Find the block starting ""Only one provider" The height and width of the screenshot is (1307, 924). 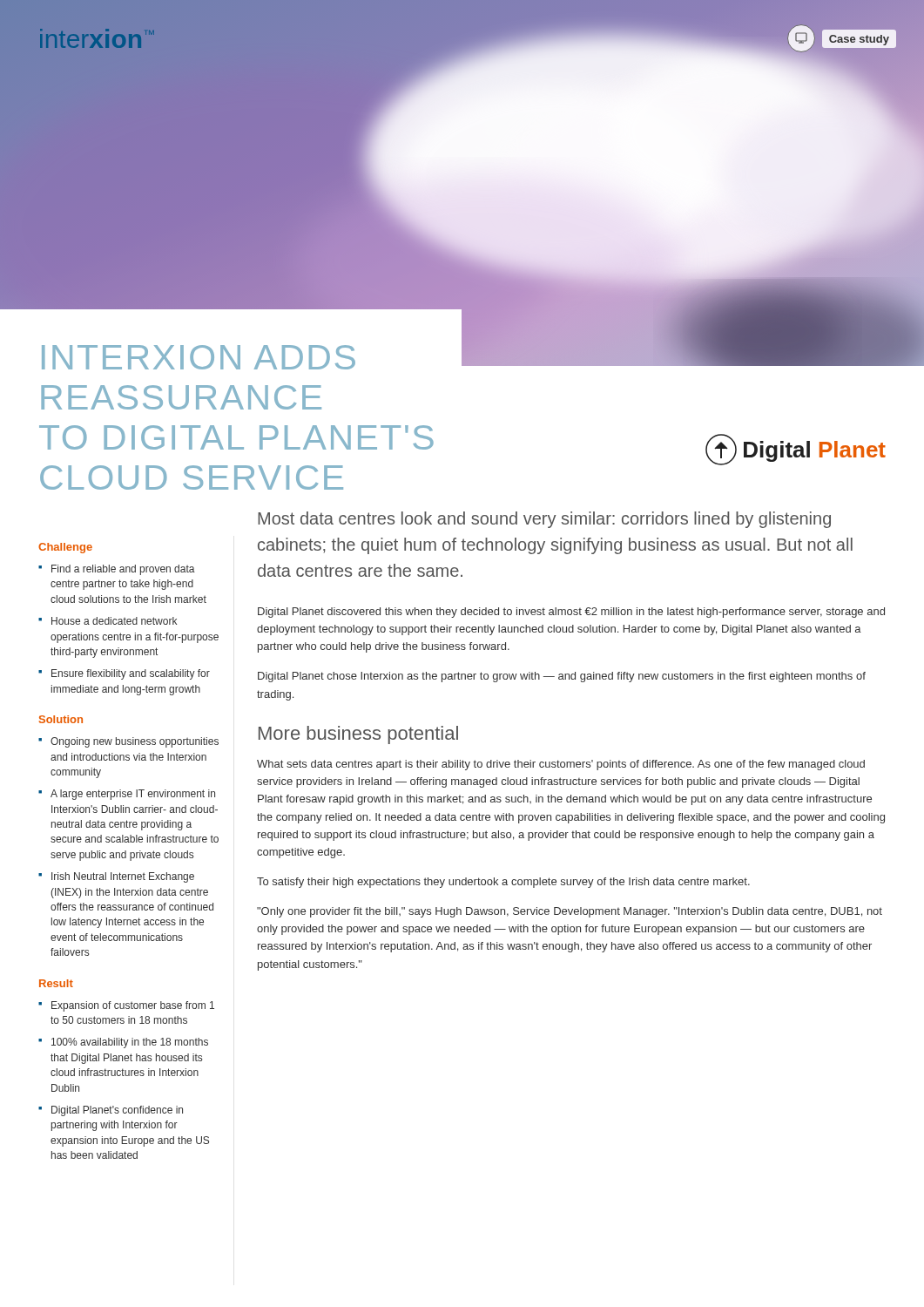tap(571, 938)
